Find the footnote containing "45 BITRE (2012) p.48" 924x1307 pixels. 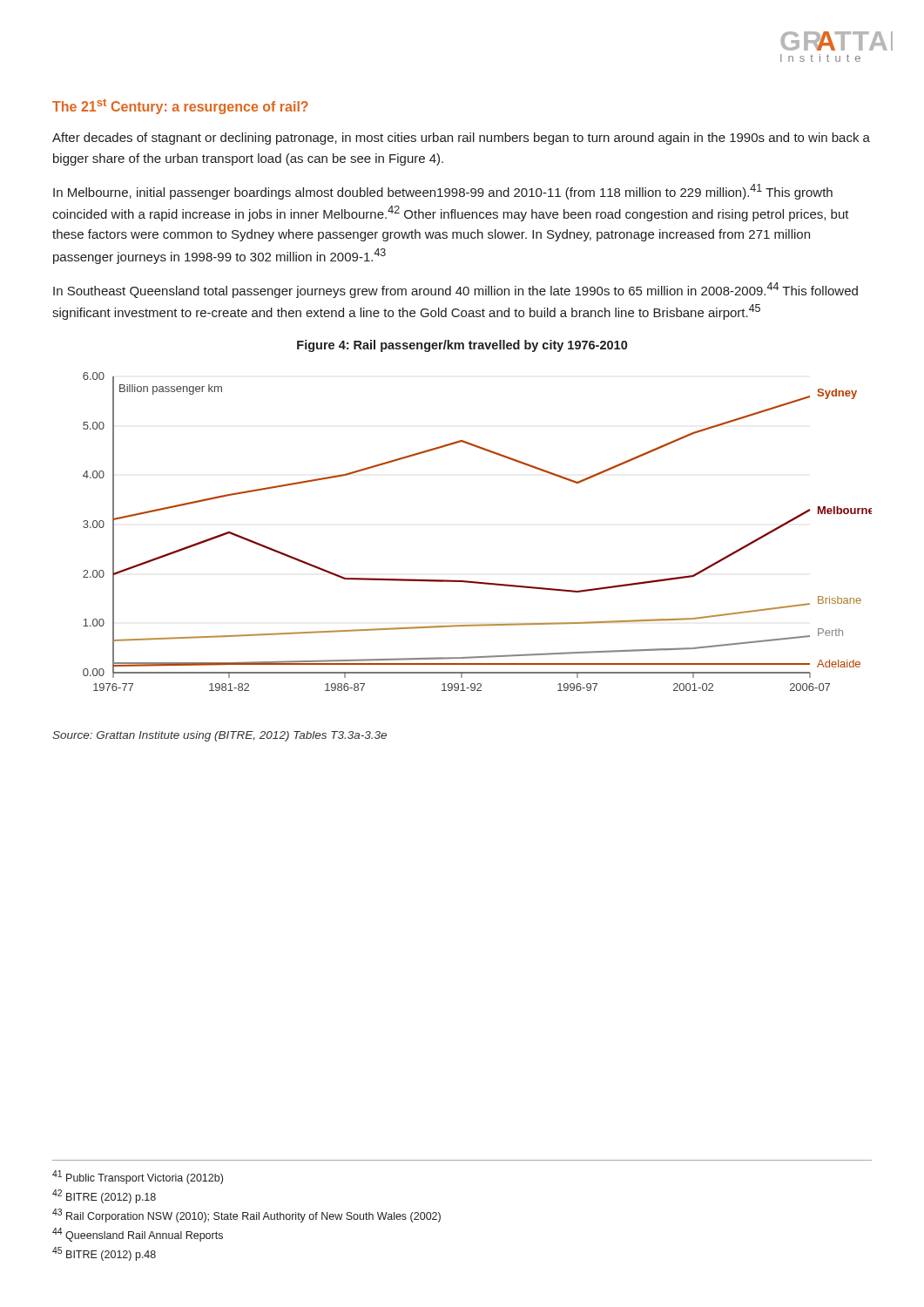104,1254
